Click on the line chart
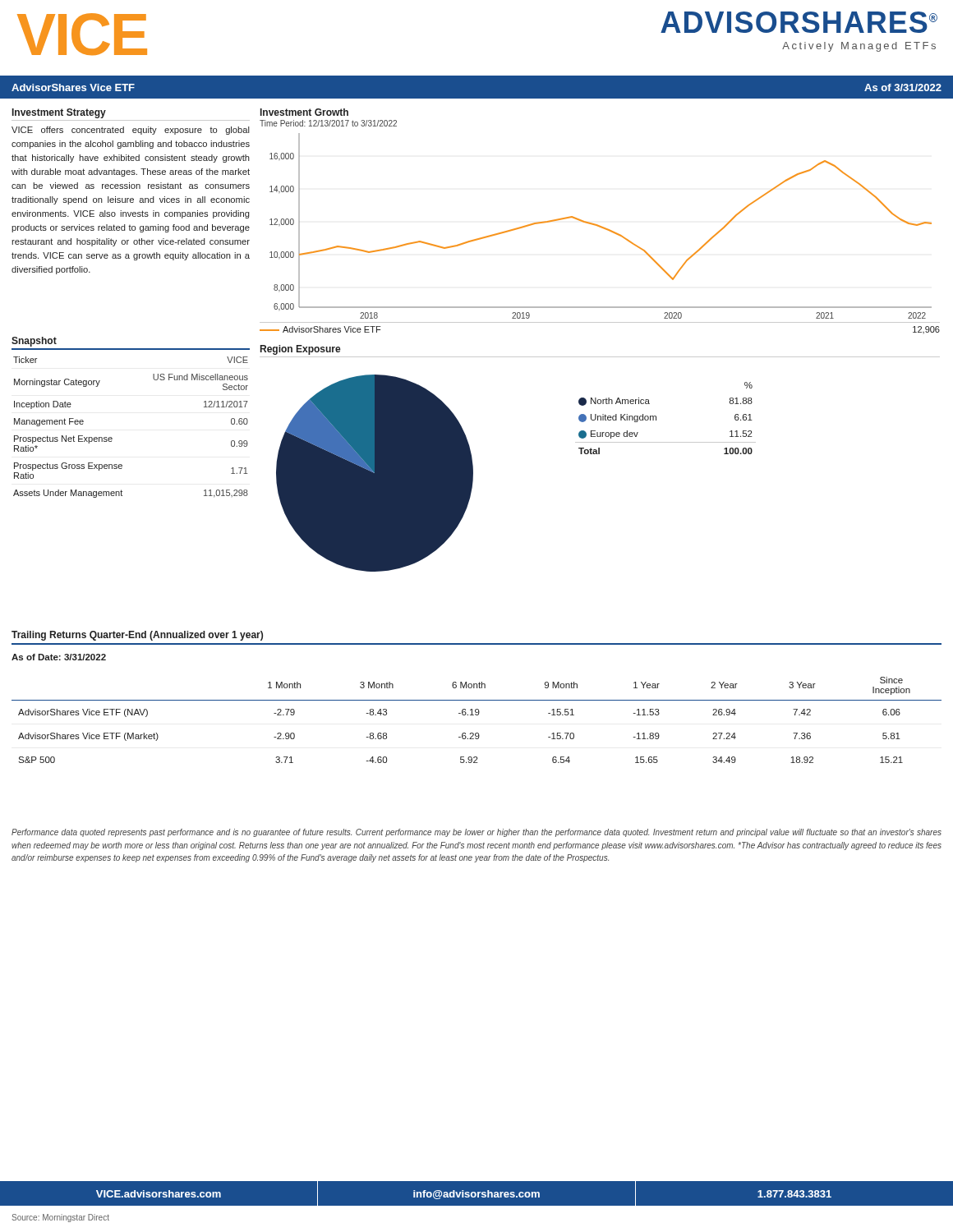Screen dimensions: 1232x953 click(x=600, y=219)
